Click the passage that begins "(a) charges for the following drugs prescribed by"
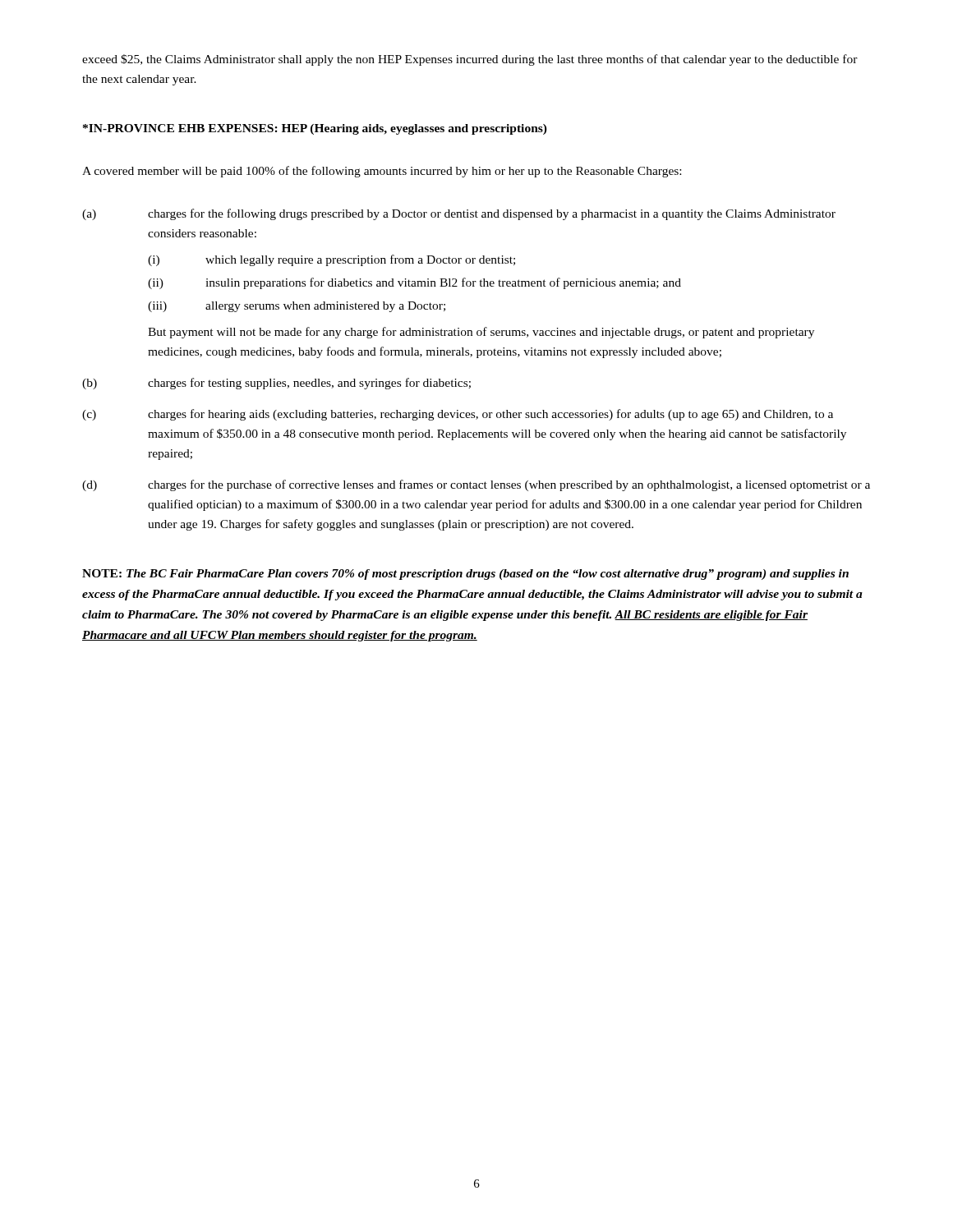The image size is (953, 1232). coord(476,283)
